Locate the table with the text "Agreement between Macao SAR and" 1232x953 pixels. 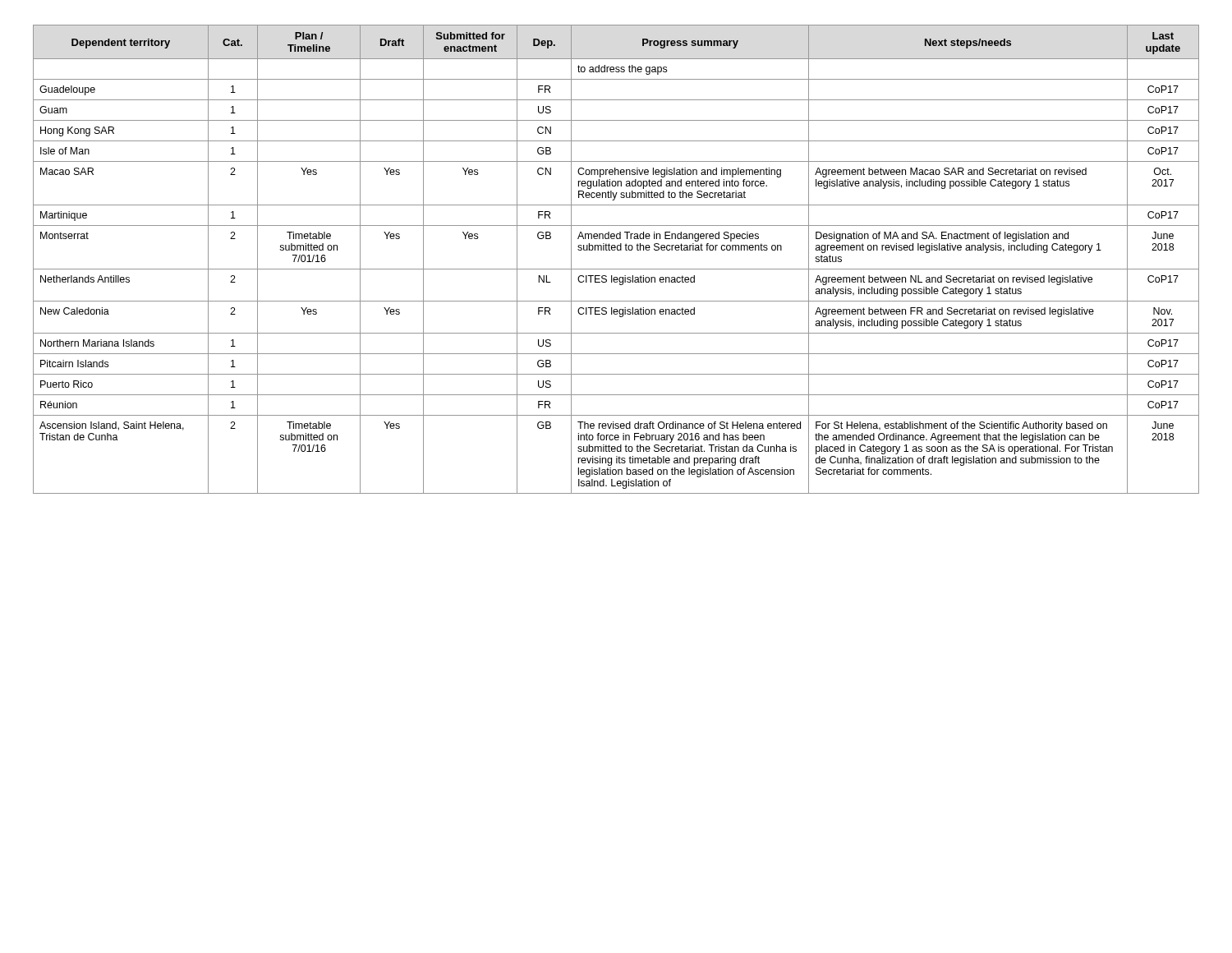(616, 259)
